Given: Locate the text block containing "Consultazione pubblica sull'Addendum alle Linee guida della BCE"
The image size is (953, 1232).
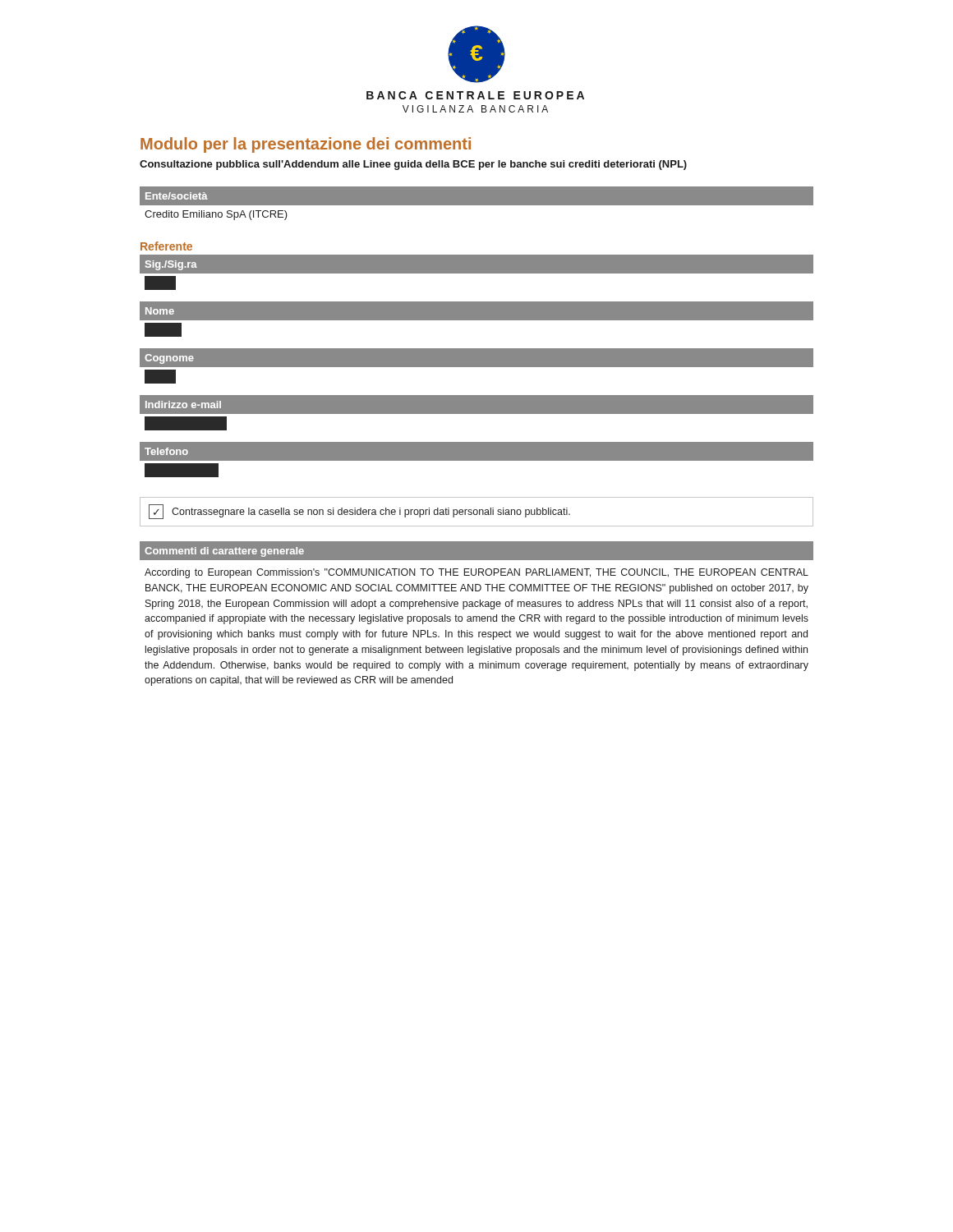Looking at the screenshot, I should click(x=413, y=164).
